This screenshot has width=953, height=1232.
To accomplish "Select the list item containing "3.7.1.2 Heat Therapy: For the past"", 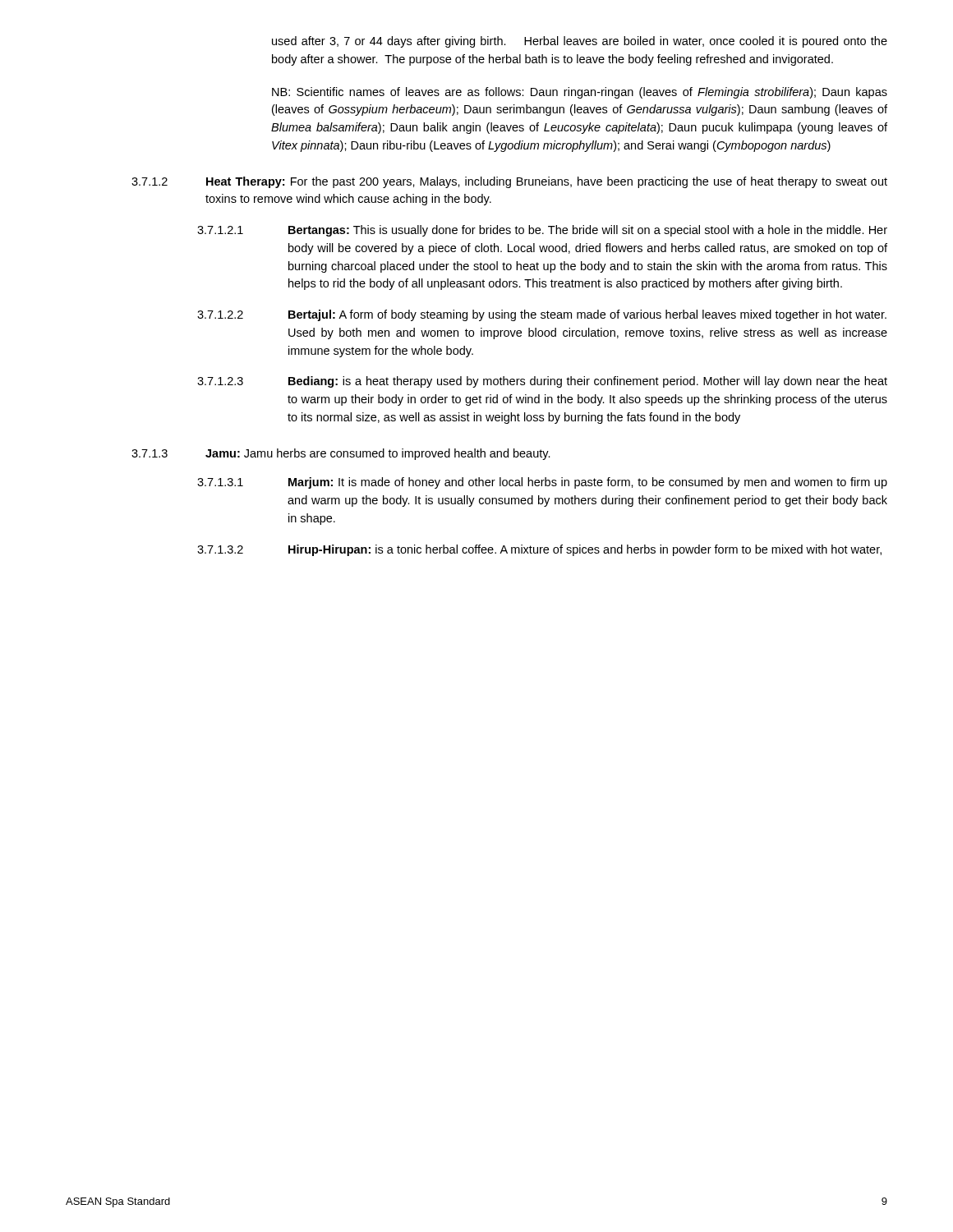I will pyautogui.click(x=509, y=191).
